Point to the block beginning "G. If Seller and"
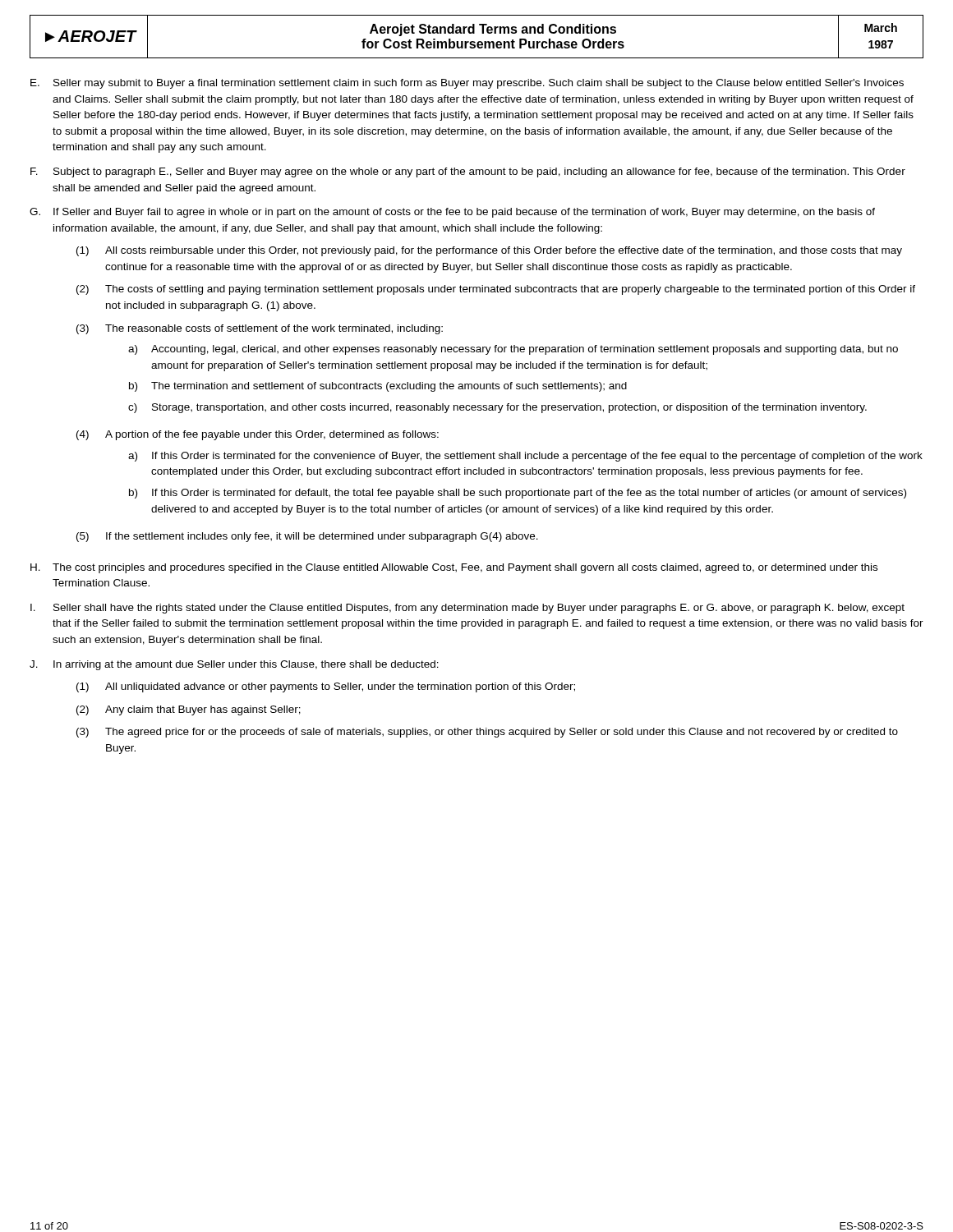This screenshot has height=1232, width=953. (476, 377)
